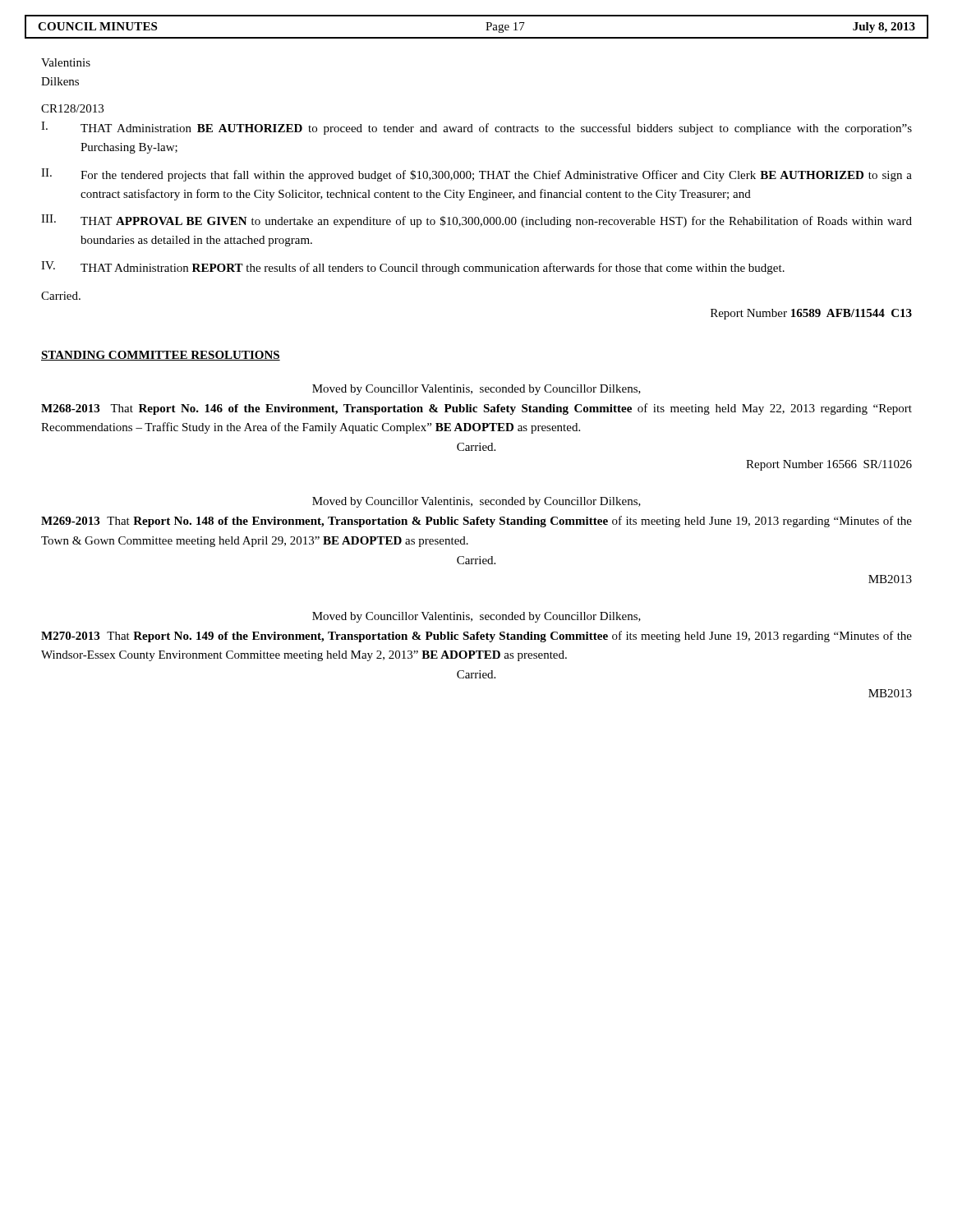Find the text that says "Report Number 16566 SR/11026"
Screen dimensions: 1232x953
click(x=829, y=464)
